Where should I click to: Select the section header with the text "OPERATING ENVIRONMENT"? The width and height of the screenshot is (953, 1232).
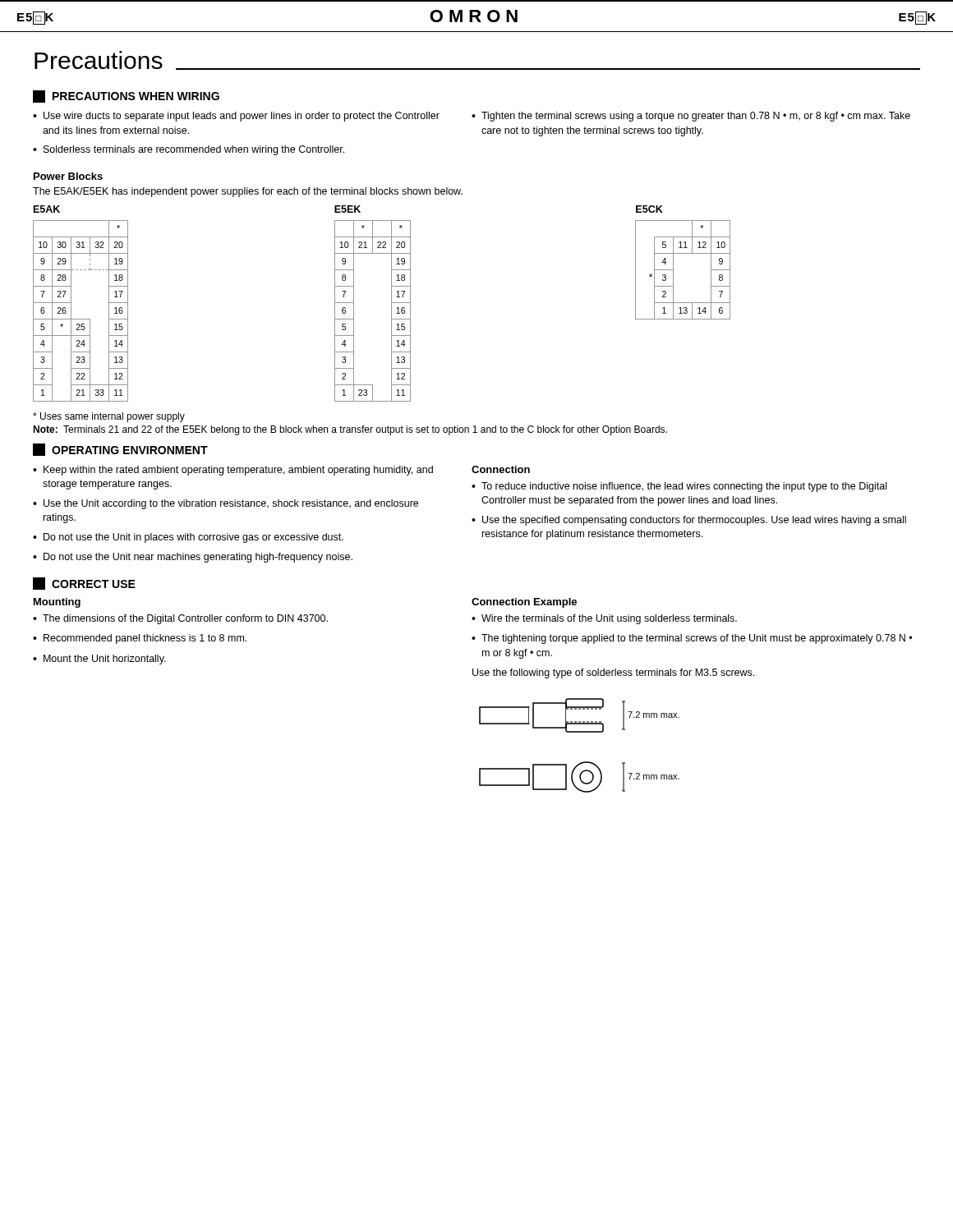coord(120,450)
